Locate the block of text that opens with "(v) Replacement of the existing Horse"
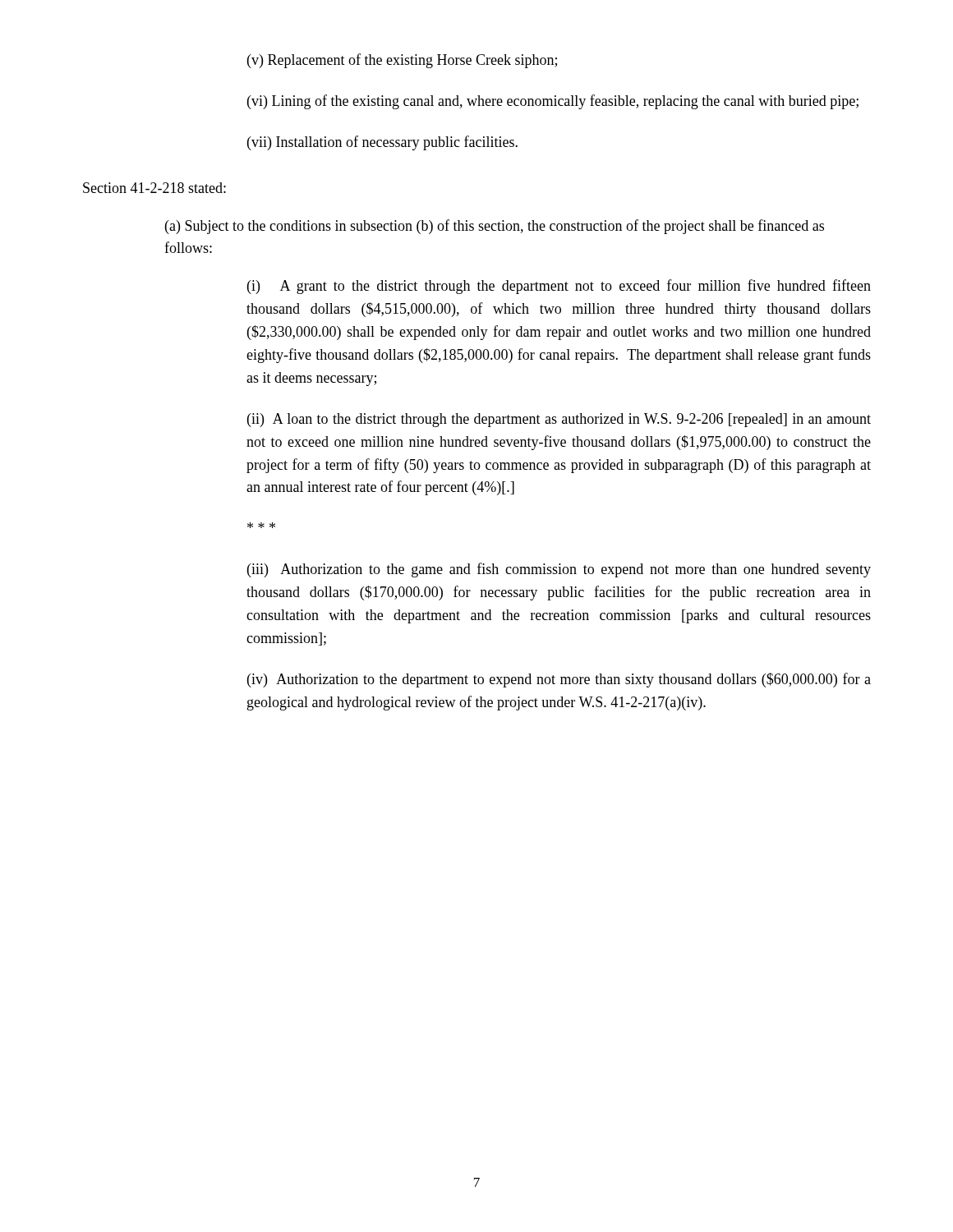Viewport: 953px width, 1232px height. pos(402,60)
